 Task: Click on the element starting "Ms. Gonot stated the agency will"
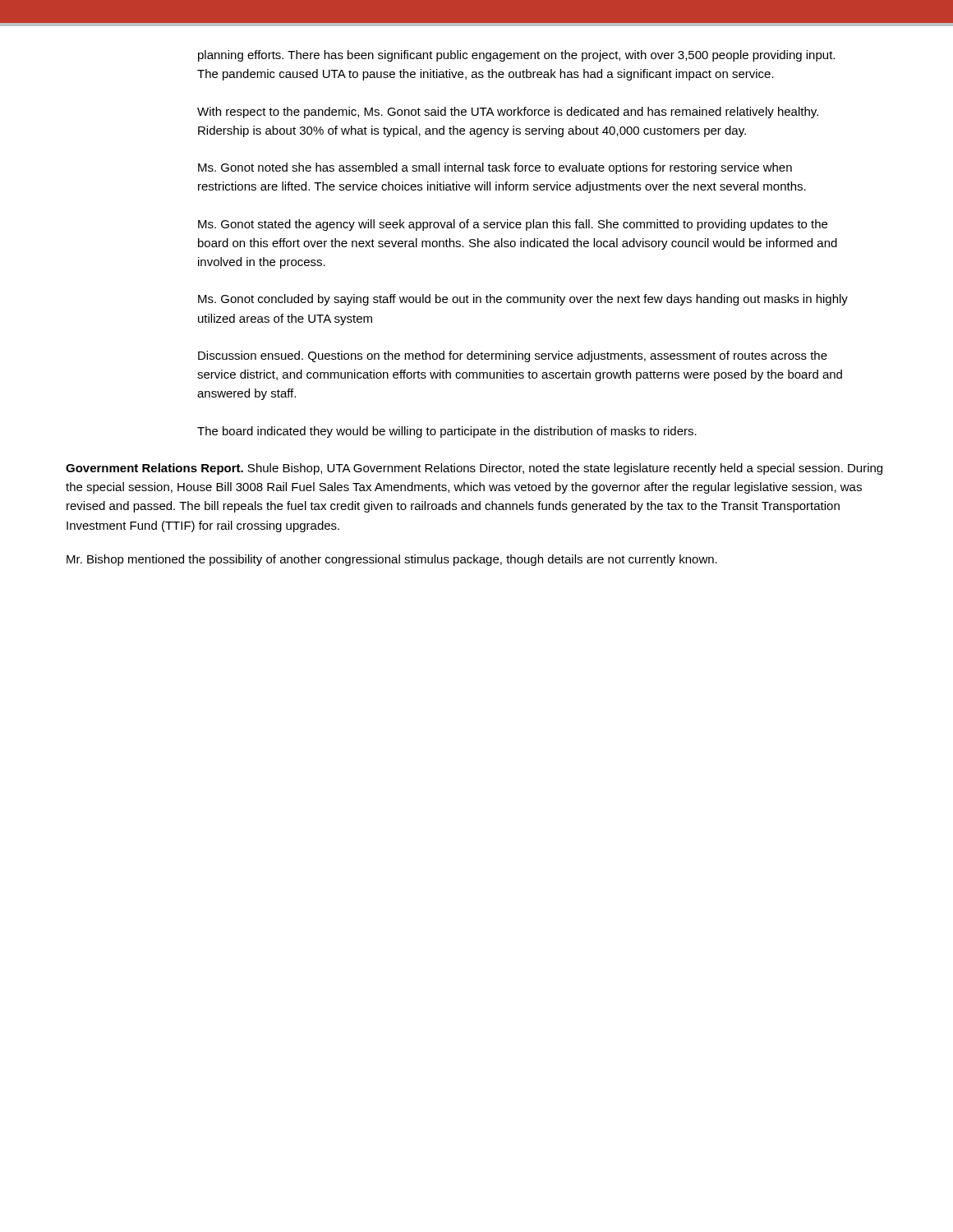point(517,243)
